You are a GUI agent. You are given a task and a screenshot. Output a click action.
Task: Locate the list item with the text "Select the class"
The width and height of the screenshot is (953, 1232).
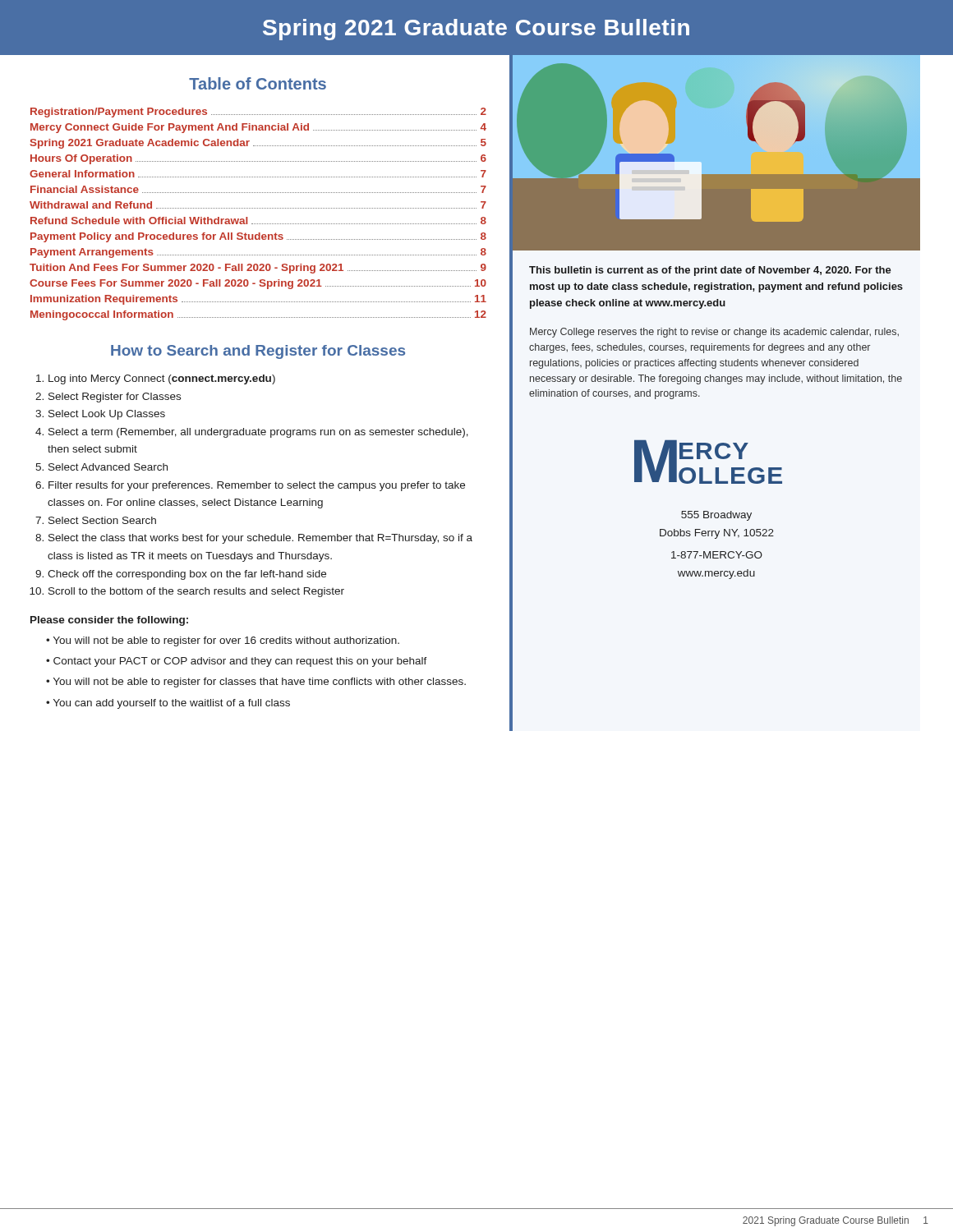point(260,547)
